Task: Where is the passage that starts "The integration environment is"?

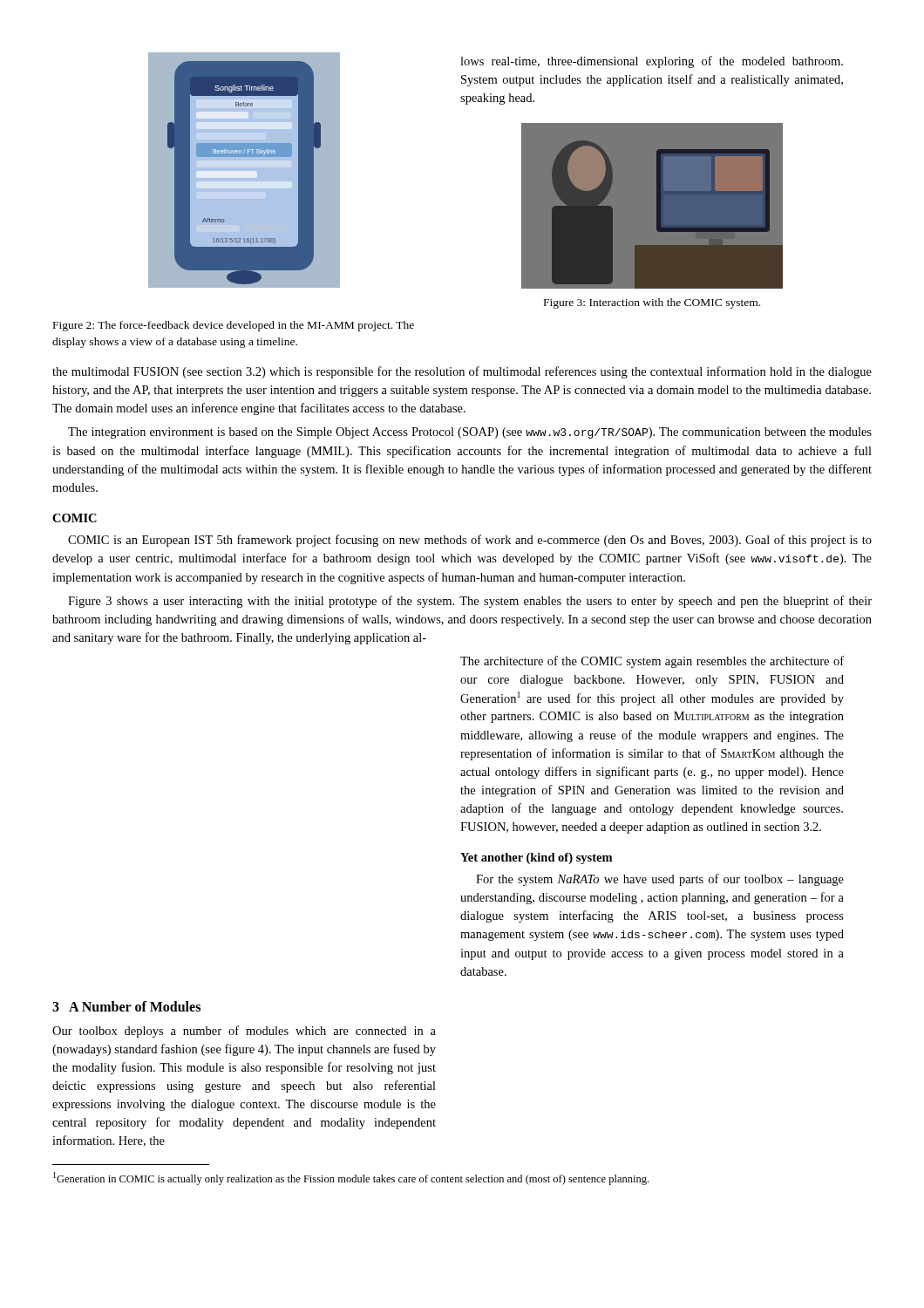Action: 462,459
